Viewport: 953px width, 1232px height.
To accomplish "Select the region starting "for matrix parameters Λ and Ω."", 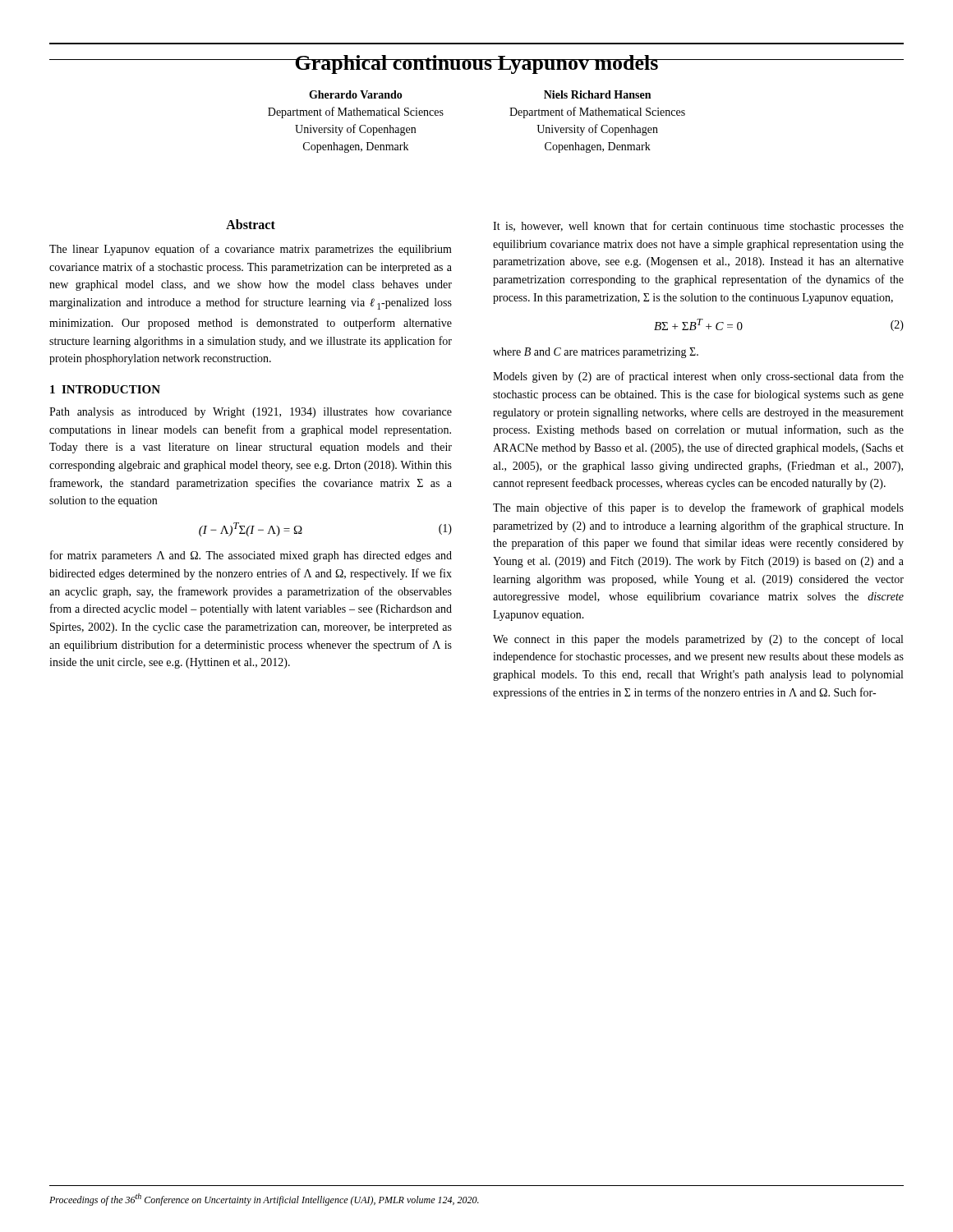I will pos(251,609).
